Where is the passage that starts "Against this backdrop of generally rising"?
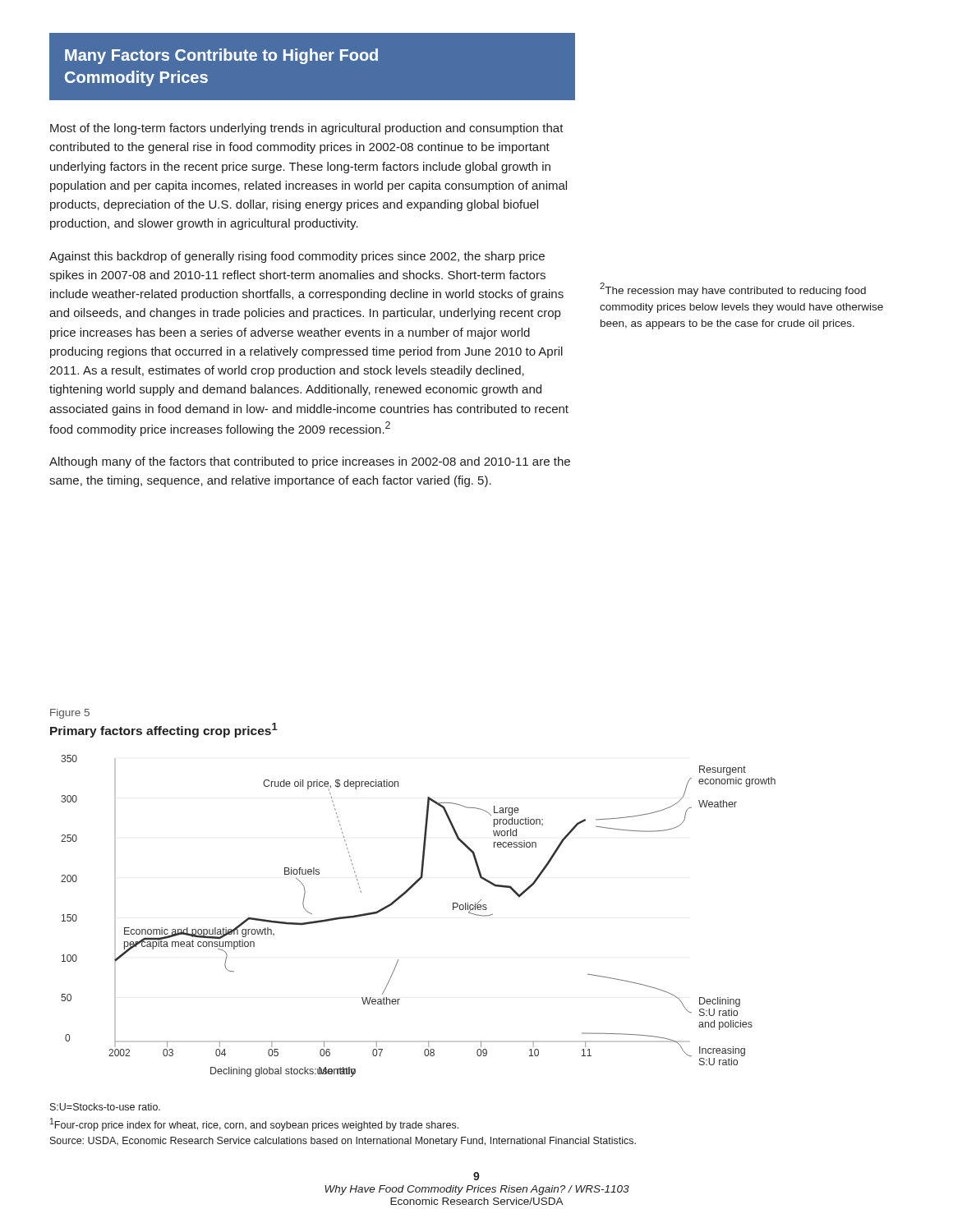 pyautogui.click(x=309, y=342)
